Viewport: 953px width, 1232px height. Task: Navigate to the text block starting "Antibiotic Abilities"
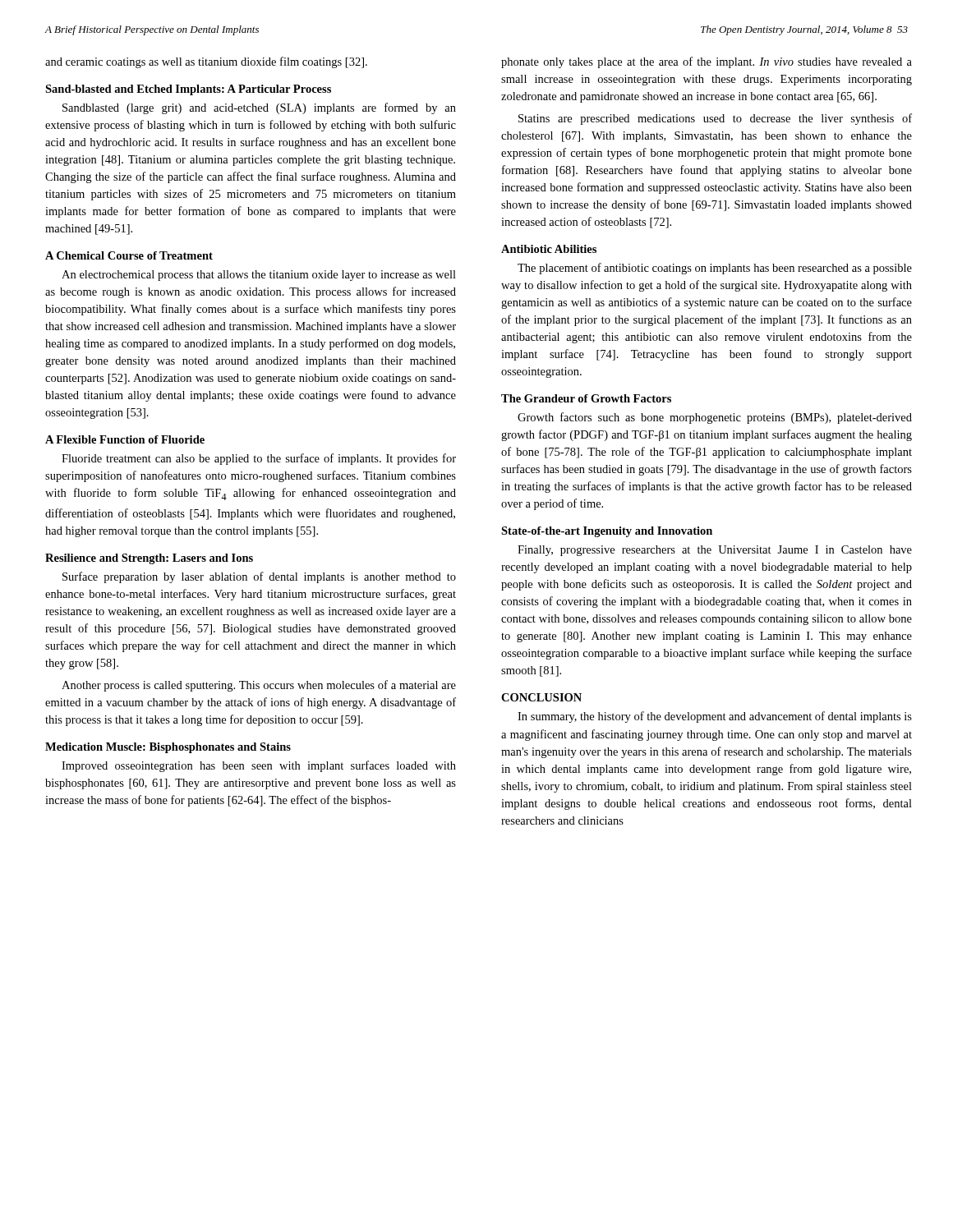549,249
